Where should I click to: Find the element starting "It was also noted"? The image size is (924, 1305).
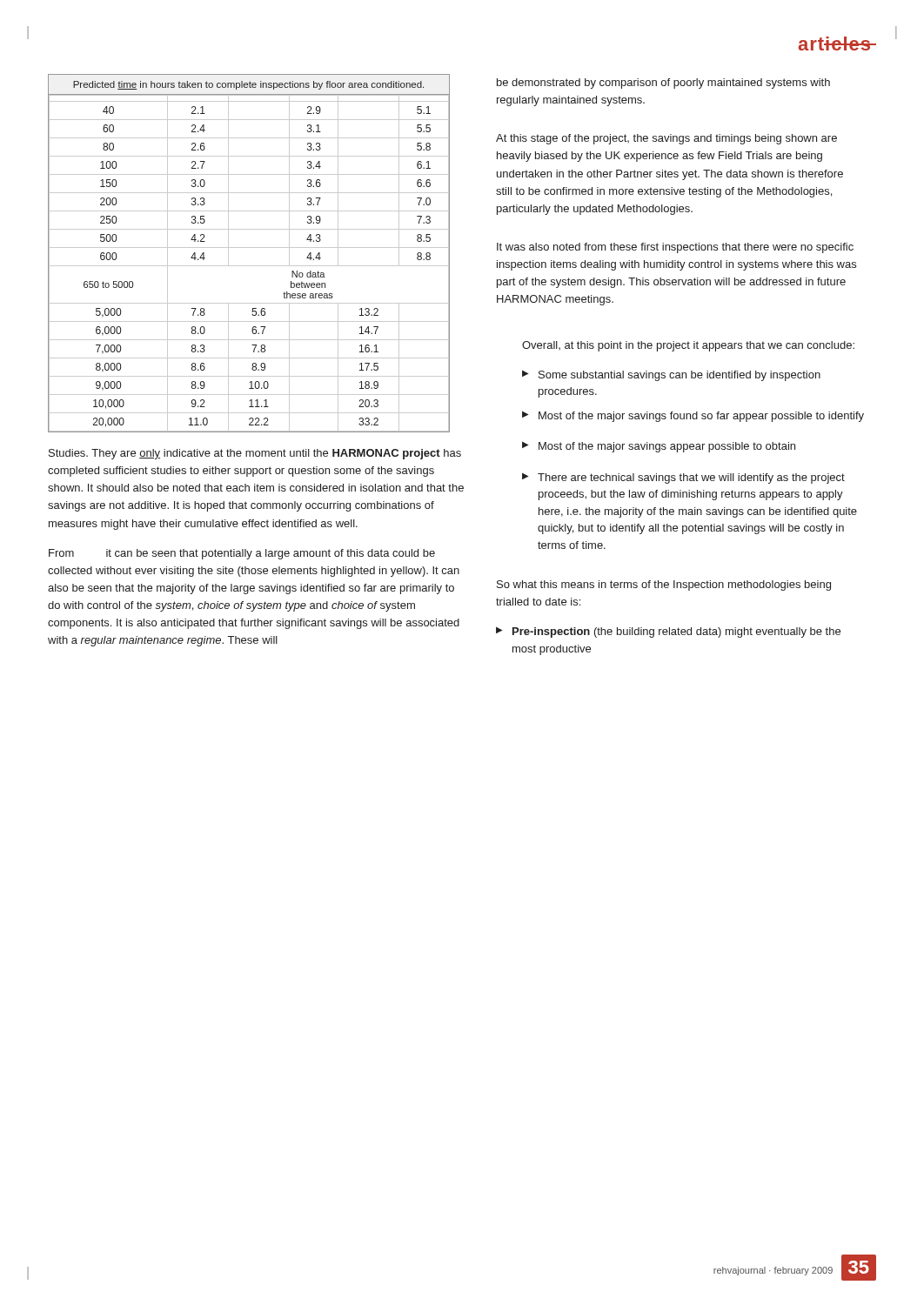[676, 273]
